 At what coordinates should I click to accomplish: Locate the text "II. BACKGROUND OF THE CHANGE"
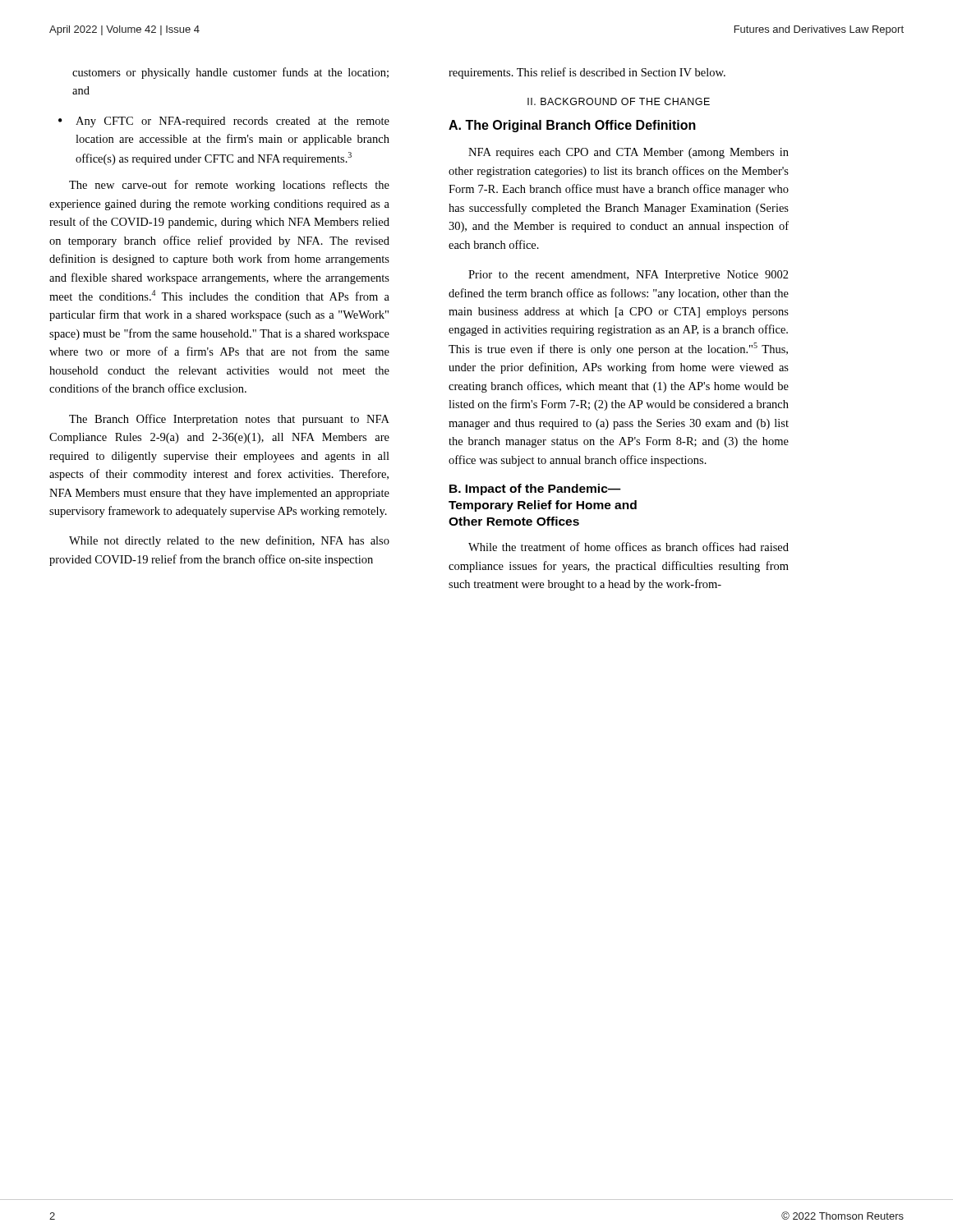point(619,102)
